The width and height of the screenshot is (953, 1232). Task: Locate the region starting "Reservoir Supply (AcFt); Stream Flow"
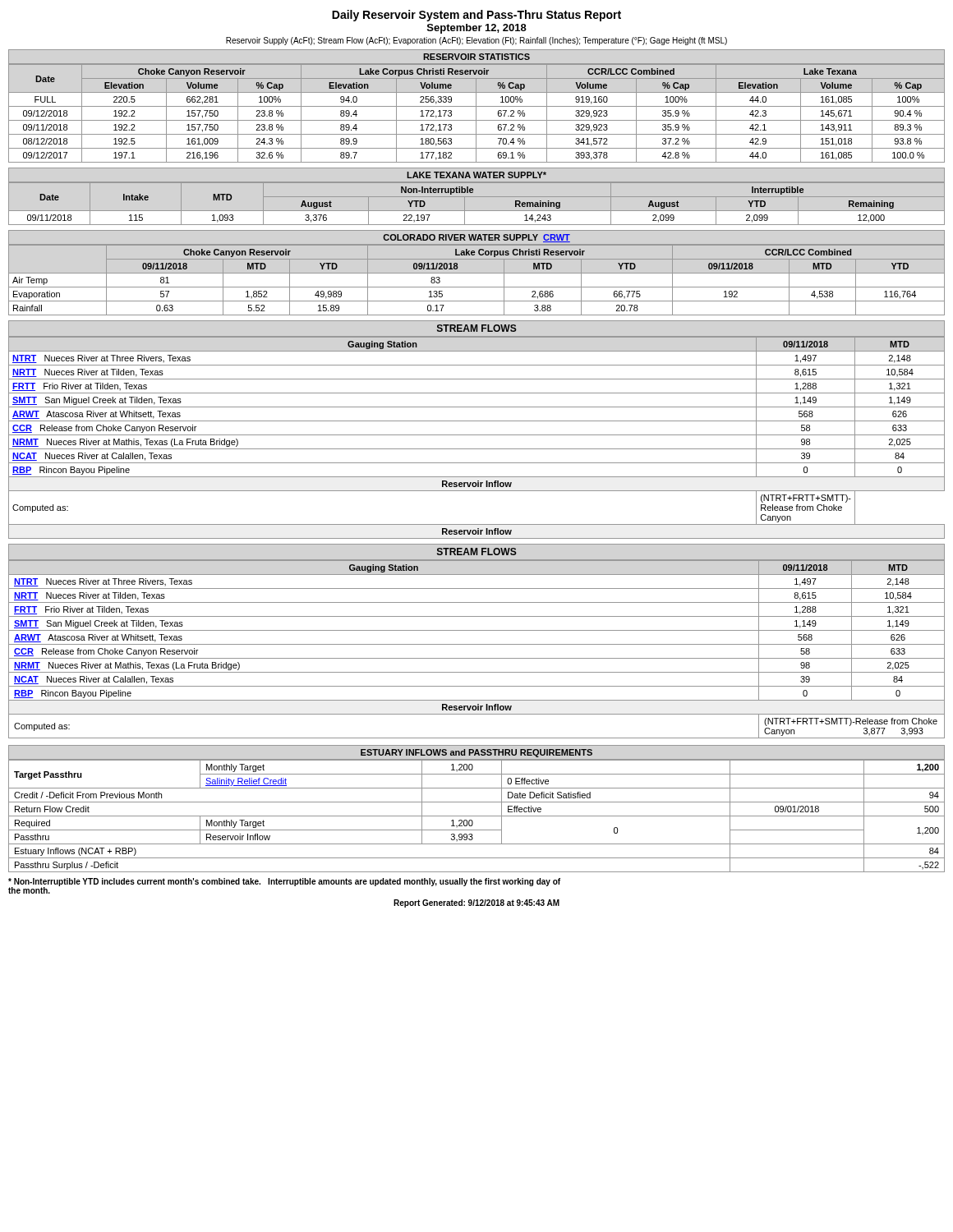tap(476, 41)
